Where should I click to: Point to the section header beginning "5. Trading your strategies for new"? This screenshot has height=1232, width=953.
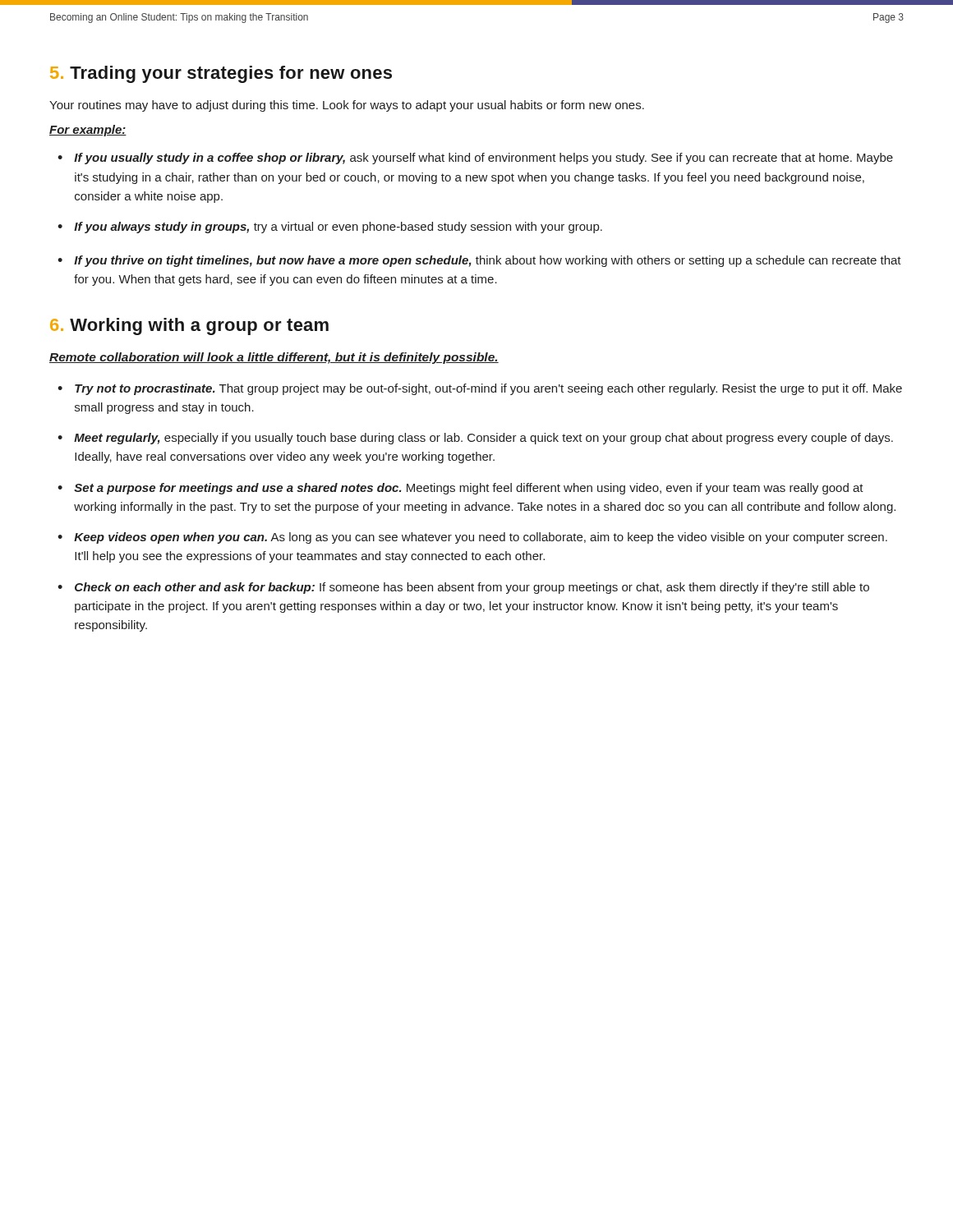(x=221, y=73)
